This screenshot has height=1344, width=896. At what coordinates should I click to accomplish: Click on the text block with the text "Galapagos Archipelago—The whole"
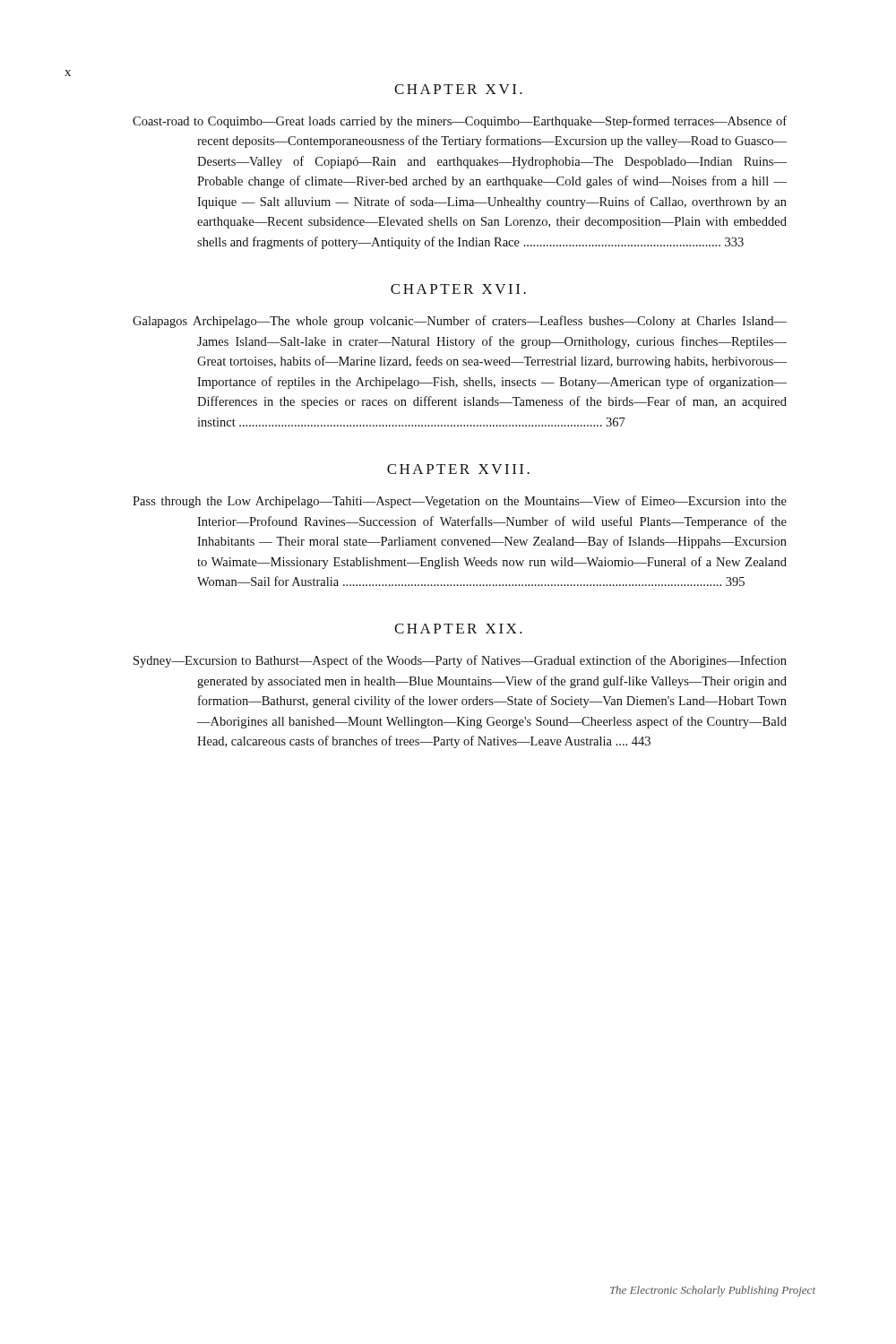coord(460,371)
